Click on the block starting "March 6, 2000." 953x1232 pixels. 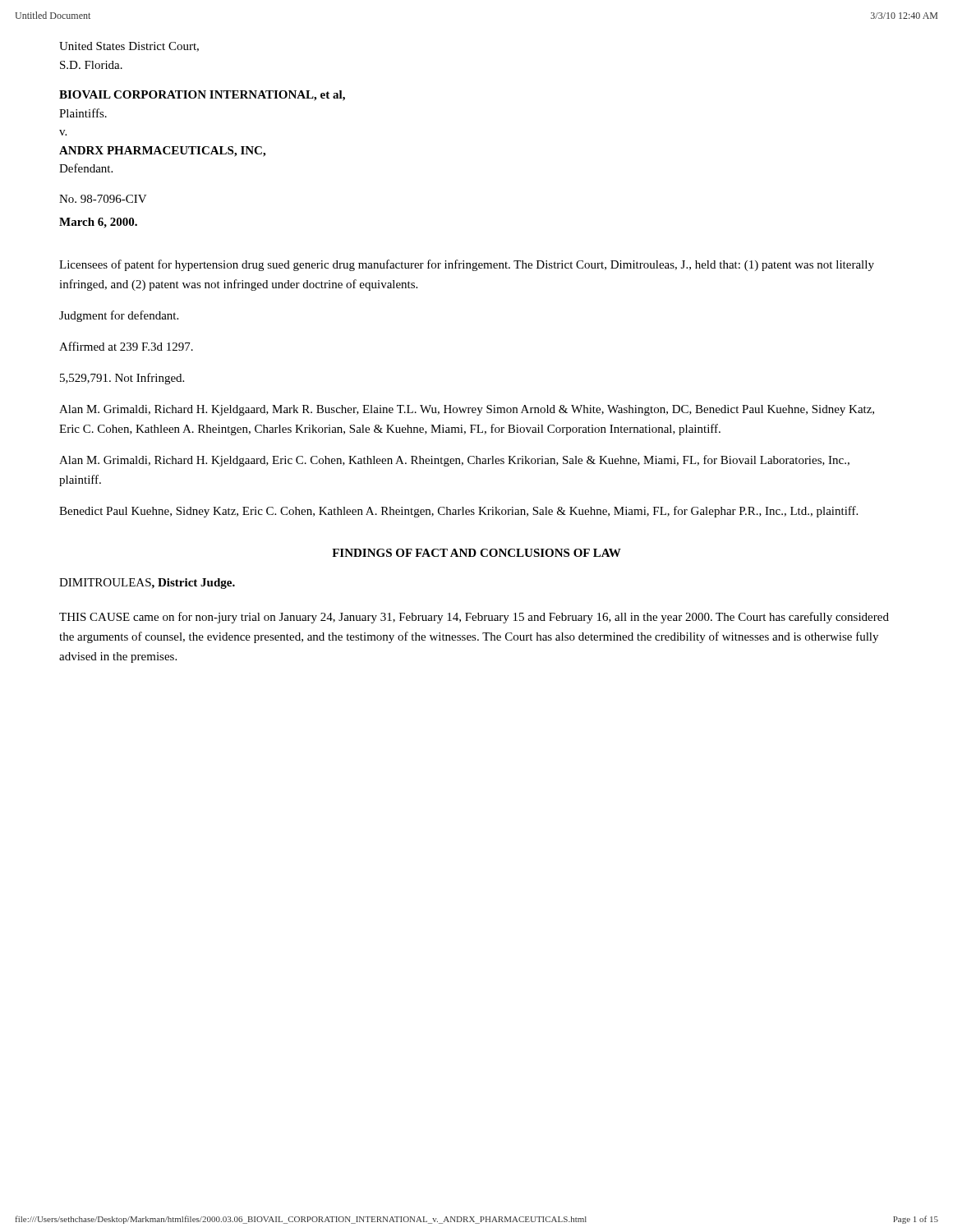coord(98,222)
